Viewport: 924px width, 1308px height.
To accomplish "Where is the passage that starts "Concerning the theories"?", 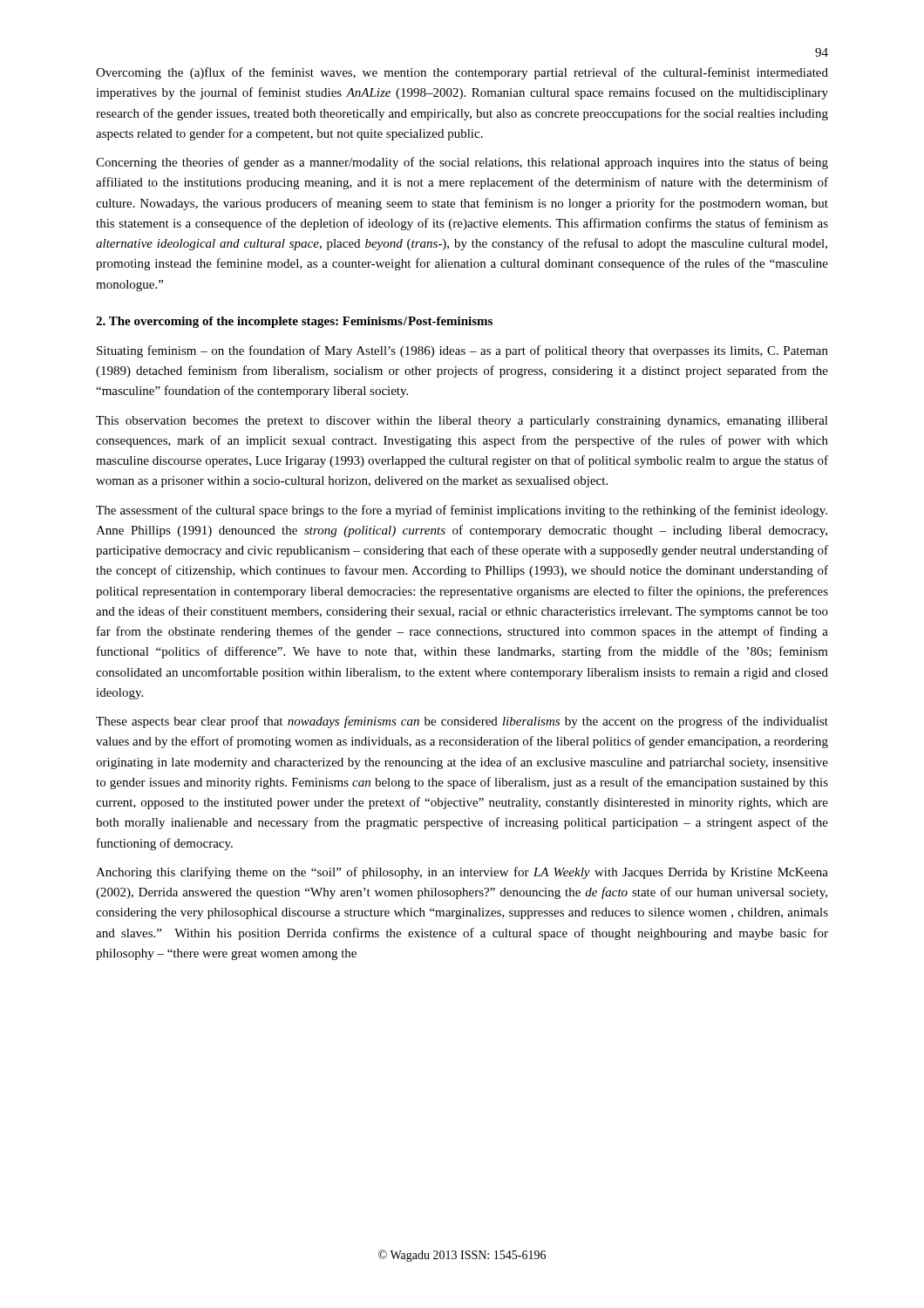I will click(x=462, y=224).
